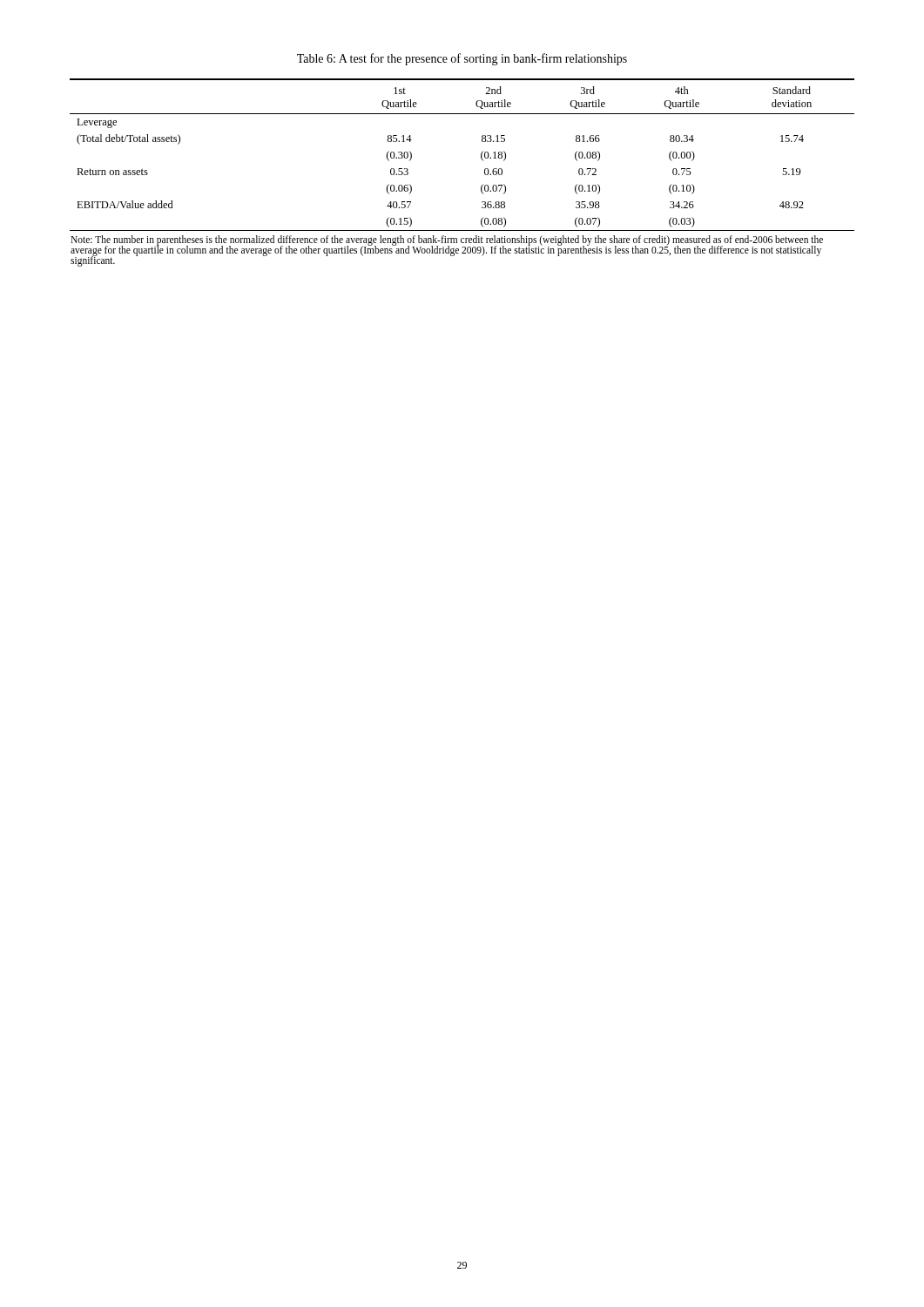Viewport: 924px width, 1307px height.
Task: Locate the table with the text "Standard deviation"
Action: point(462,173)
